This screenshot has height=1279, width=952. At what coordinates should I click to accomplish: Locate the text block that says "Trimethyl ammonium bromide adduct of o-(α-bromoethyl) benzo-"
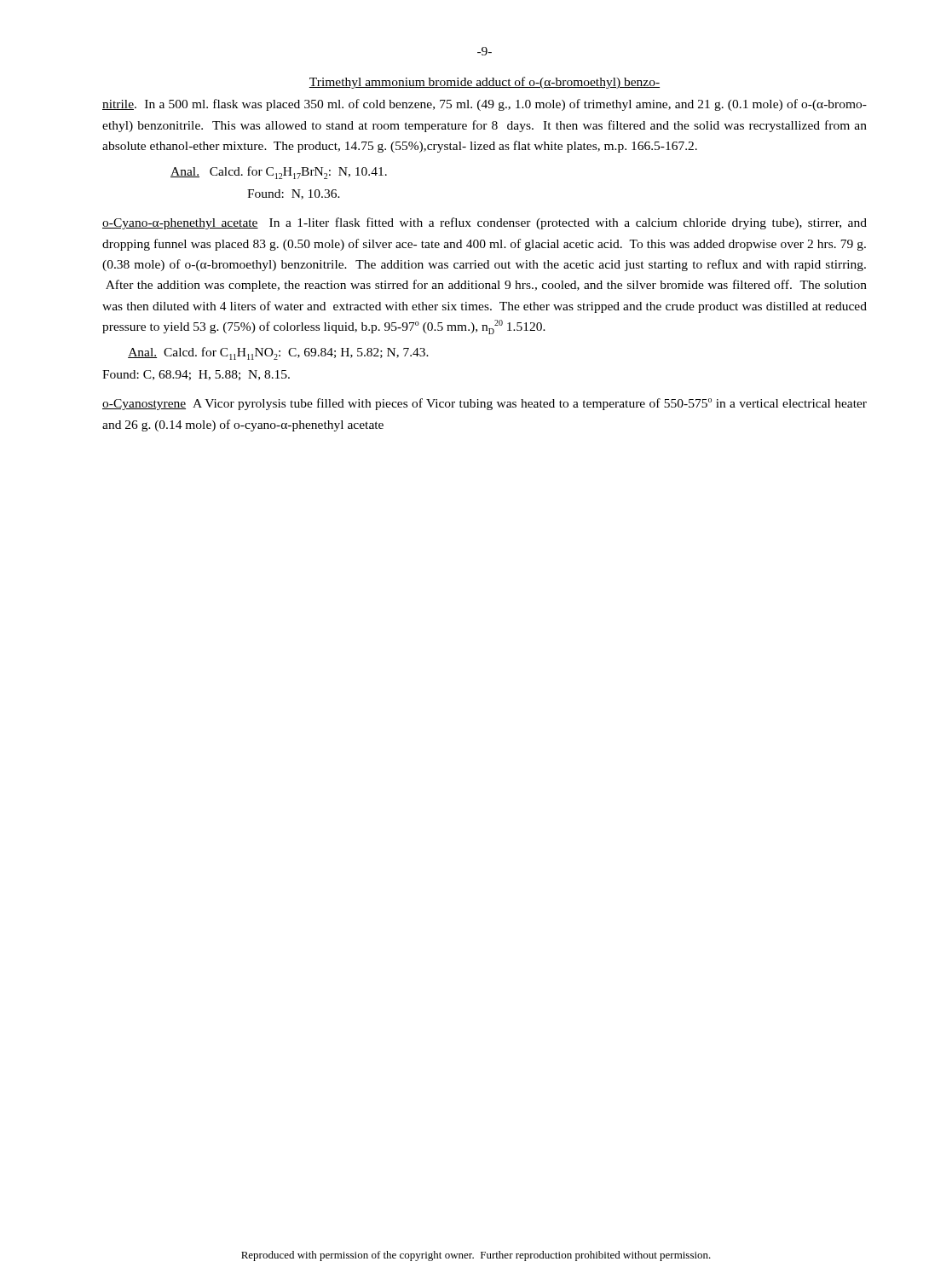coord(485,112)
